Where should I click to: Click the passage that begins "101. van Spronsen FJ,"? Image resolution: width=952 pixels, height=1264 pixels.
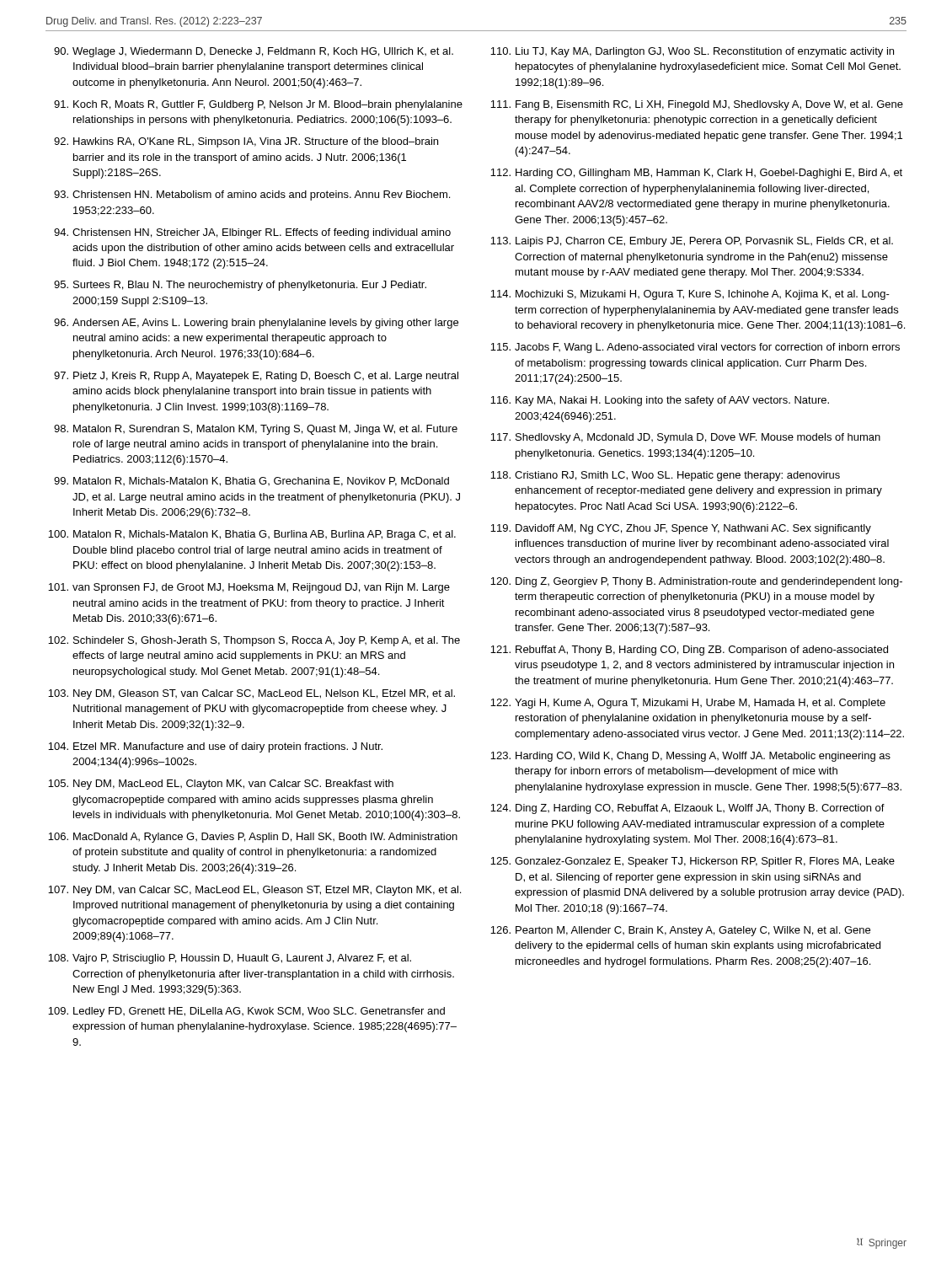click(x=255, y=603)
